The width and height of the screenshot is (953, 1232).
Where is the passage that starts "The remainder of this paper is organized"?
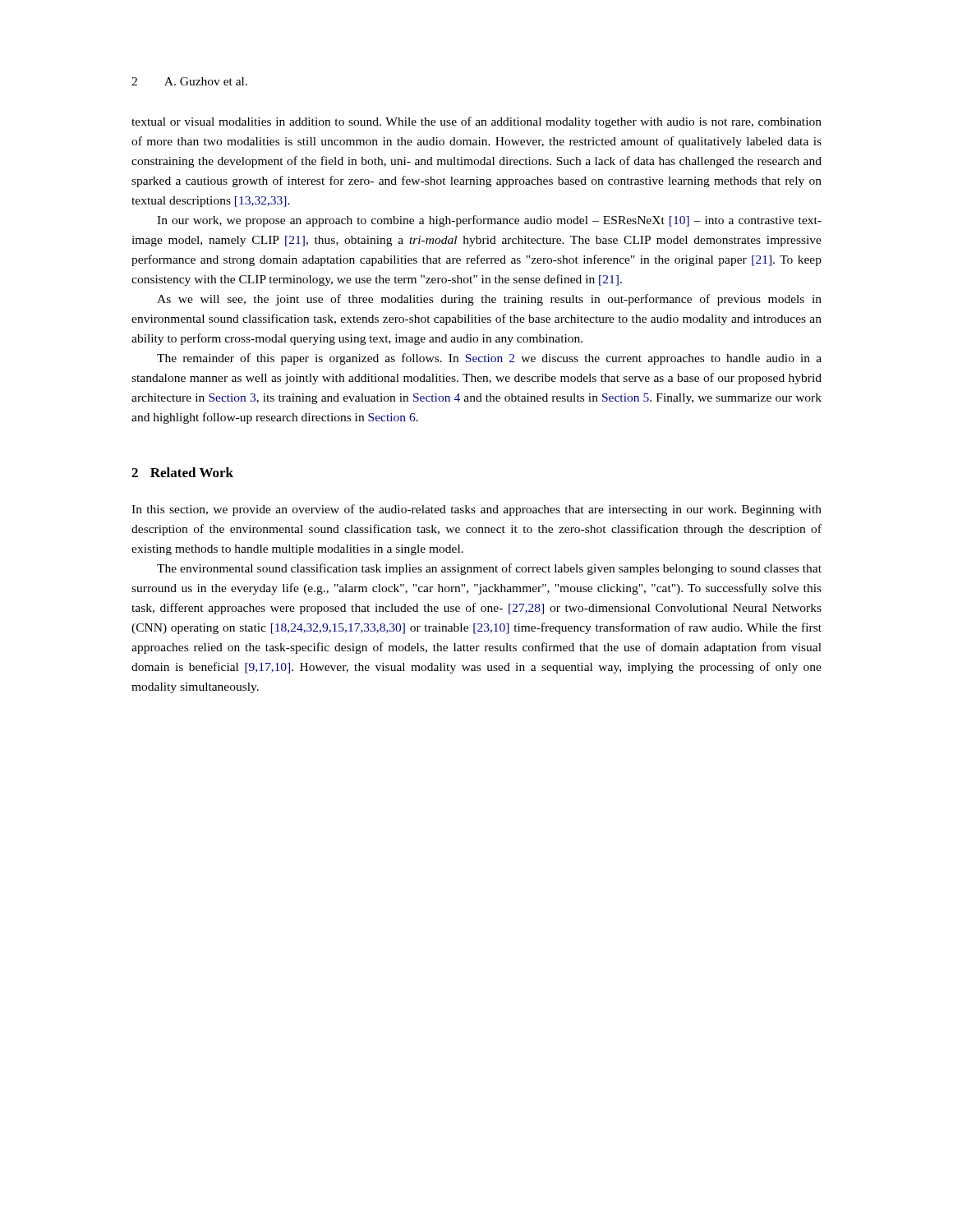pos(476,388)
